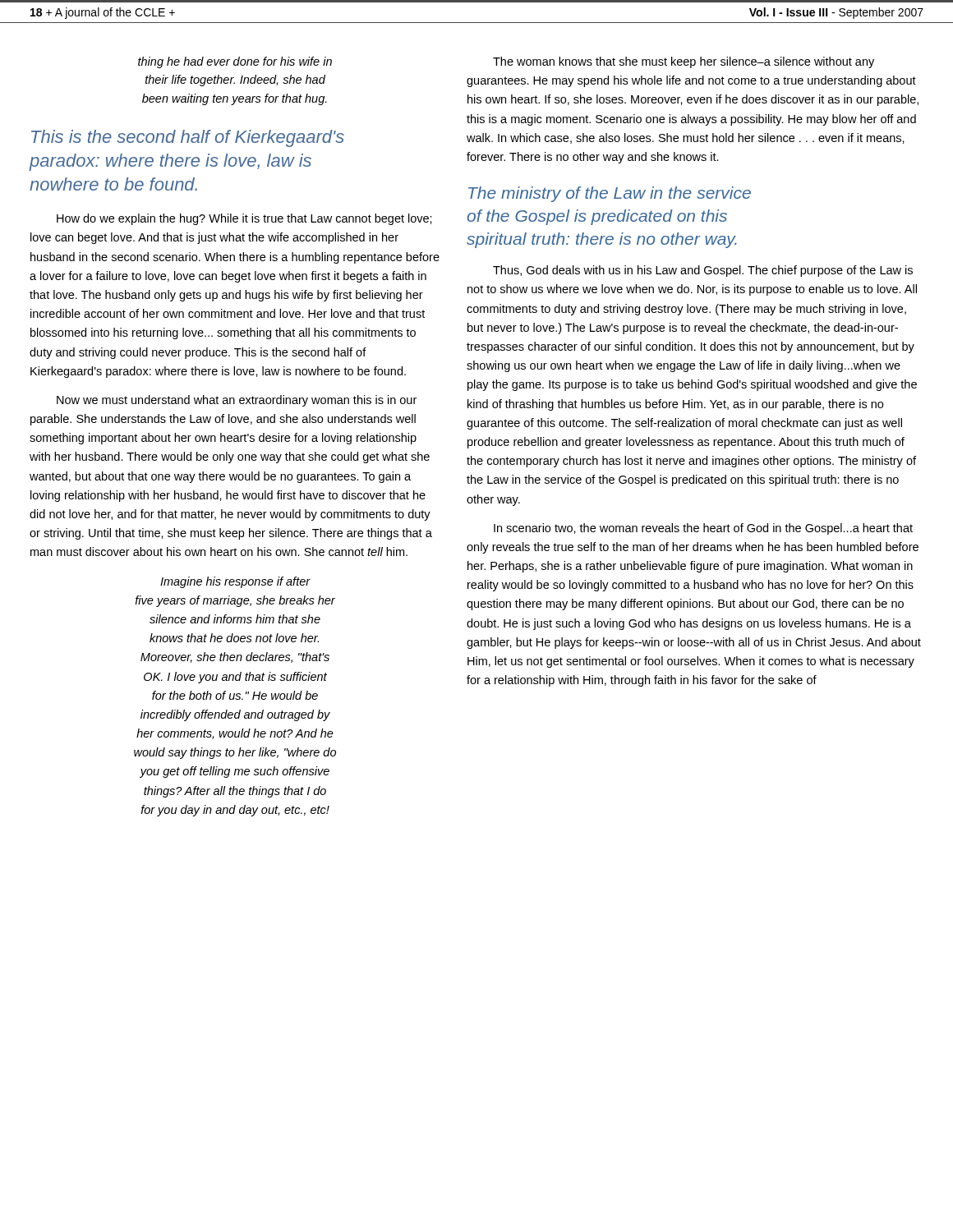The height and width of the screenshot is (1232, 953).
Task: Find the block on this page that starts "thing he had"
Action: click(235, 80)
